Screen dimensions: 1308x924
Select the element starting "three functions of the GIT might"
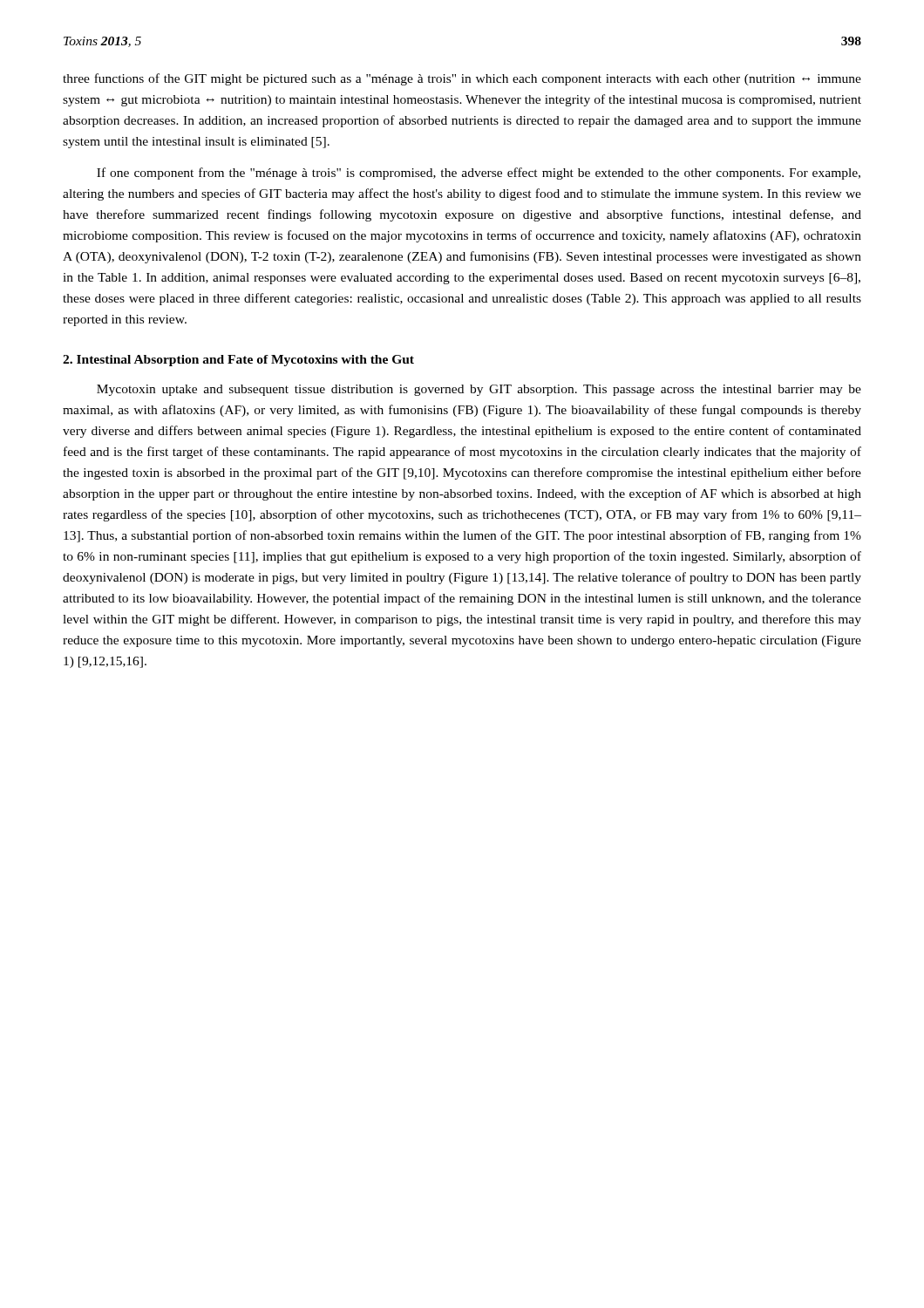tap(462, 110)
